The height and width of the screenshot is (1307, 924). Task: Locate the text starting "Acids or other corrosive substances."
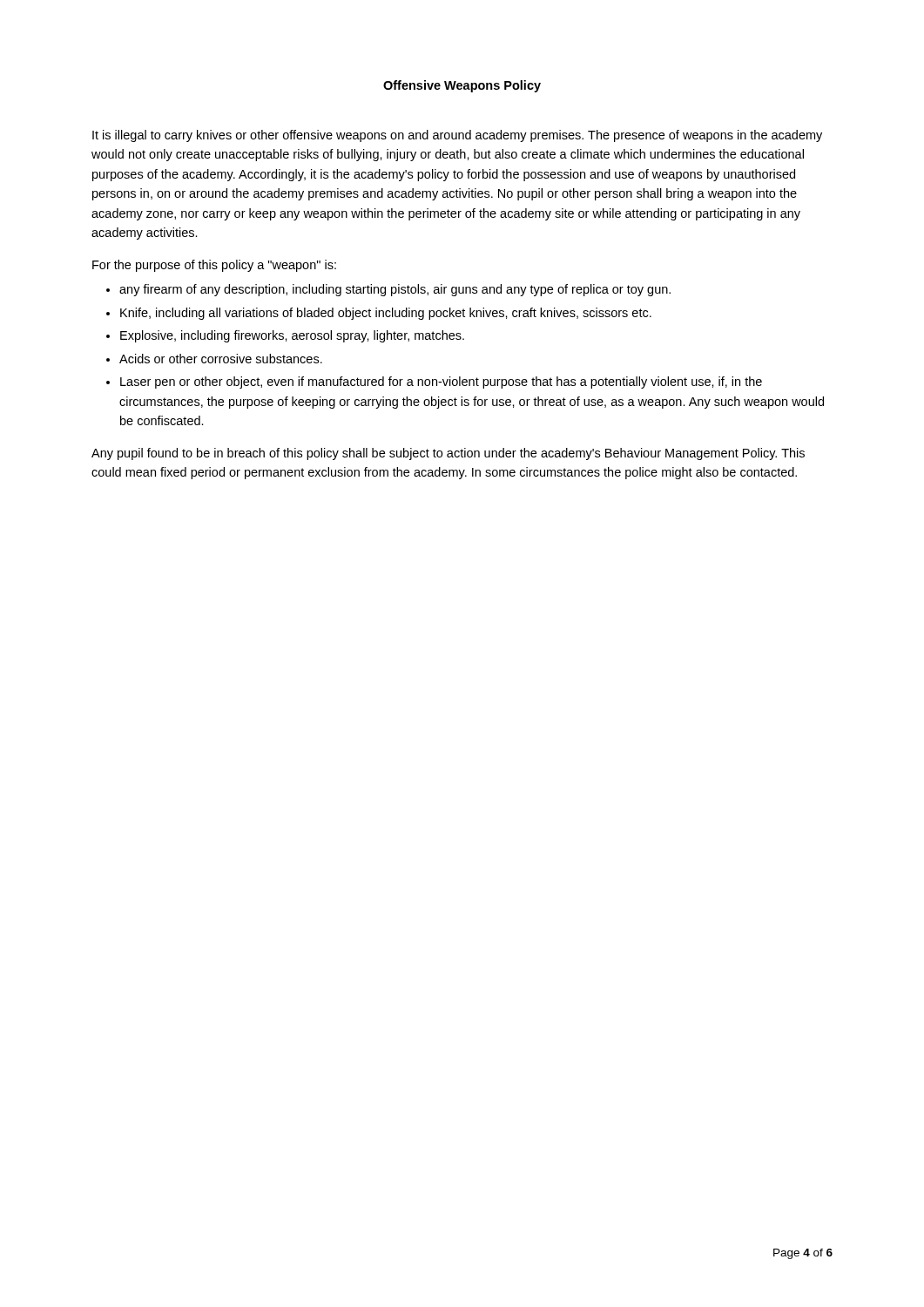[214, 359]
